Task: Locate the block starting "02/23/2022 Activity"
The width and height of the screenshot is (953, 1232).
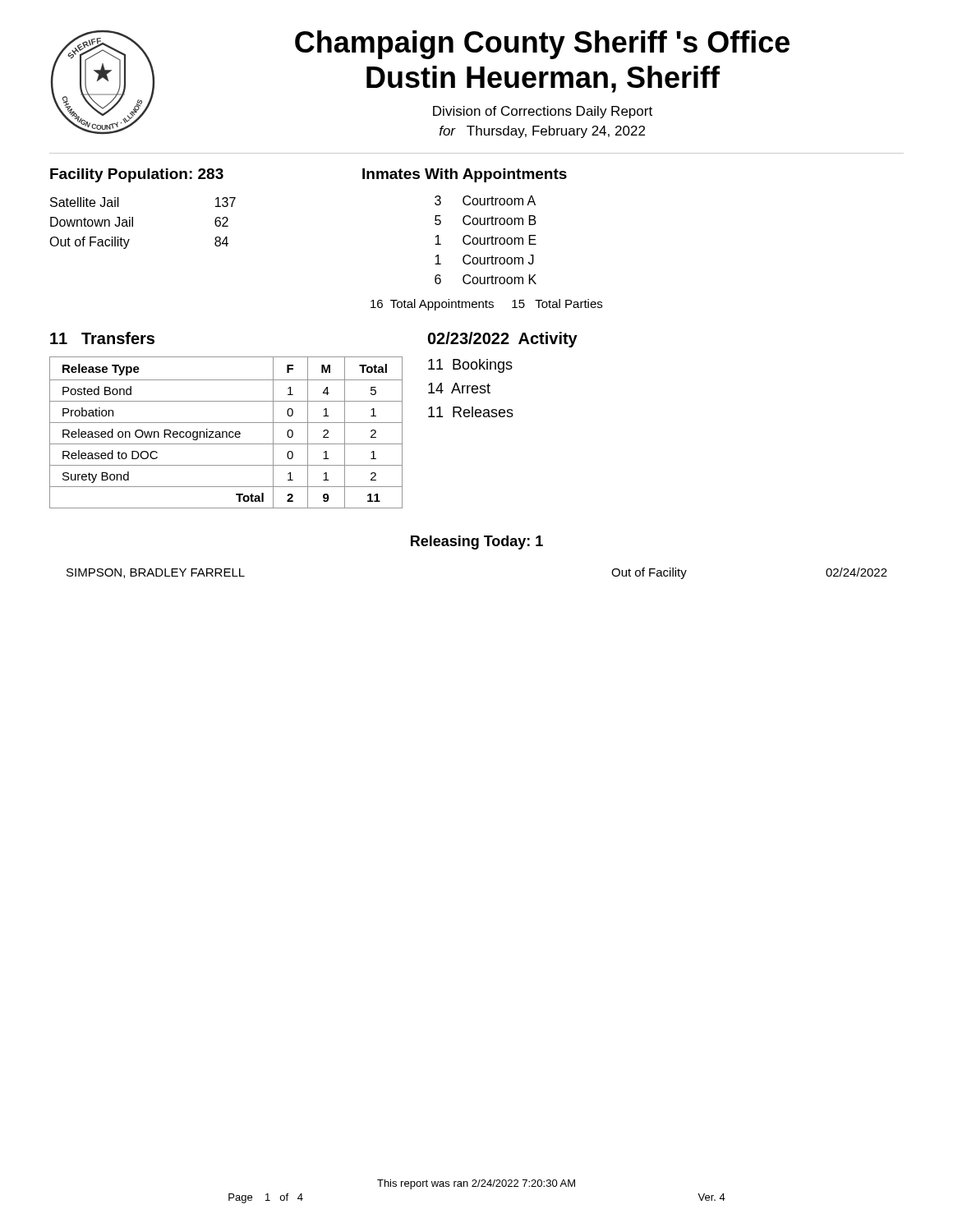Action: (x=502, y=338)
